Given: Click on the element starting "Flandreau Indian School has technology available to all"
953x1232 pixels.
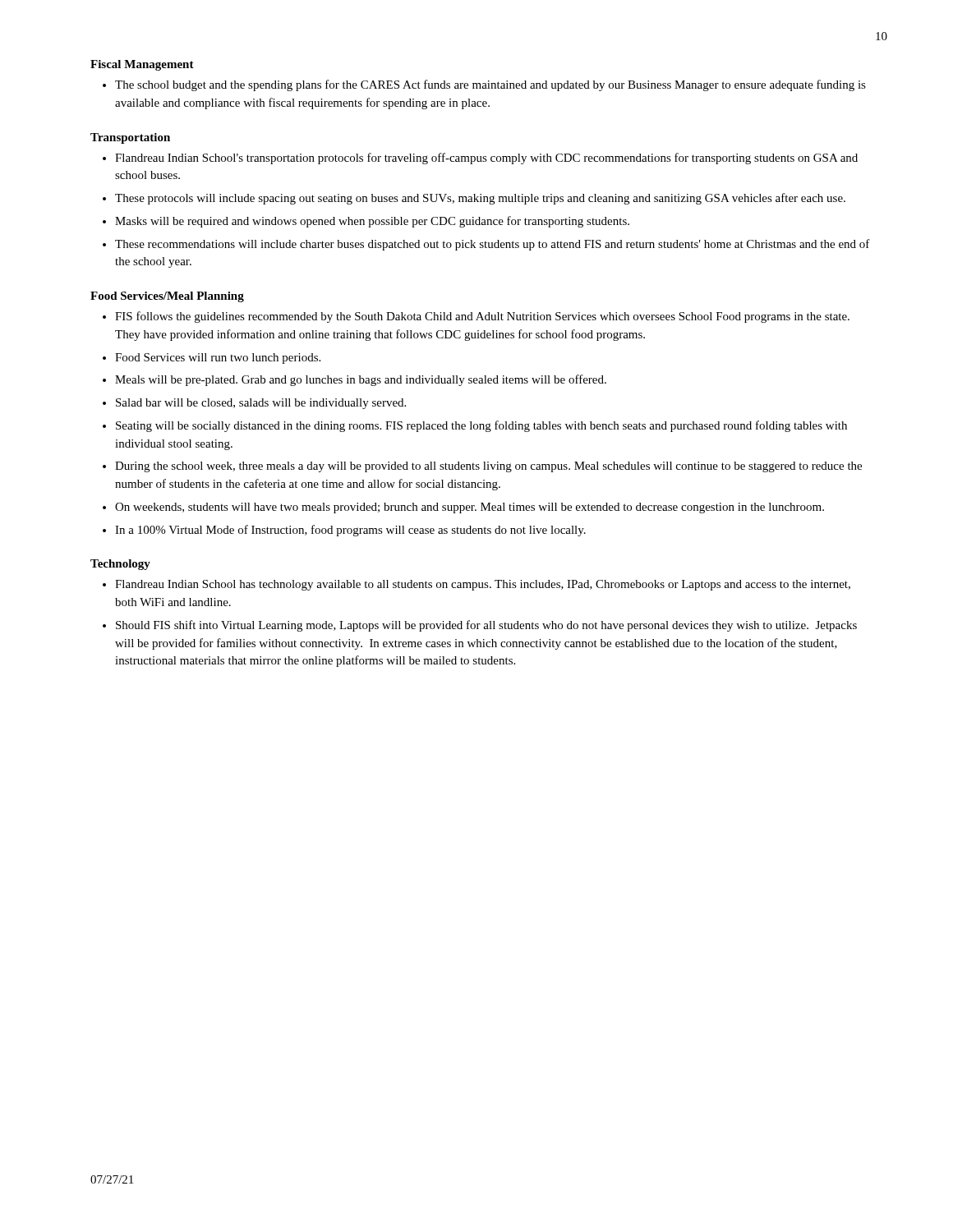Looking at the screenshot, I should 483,593.
